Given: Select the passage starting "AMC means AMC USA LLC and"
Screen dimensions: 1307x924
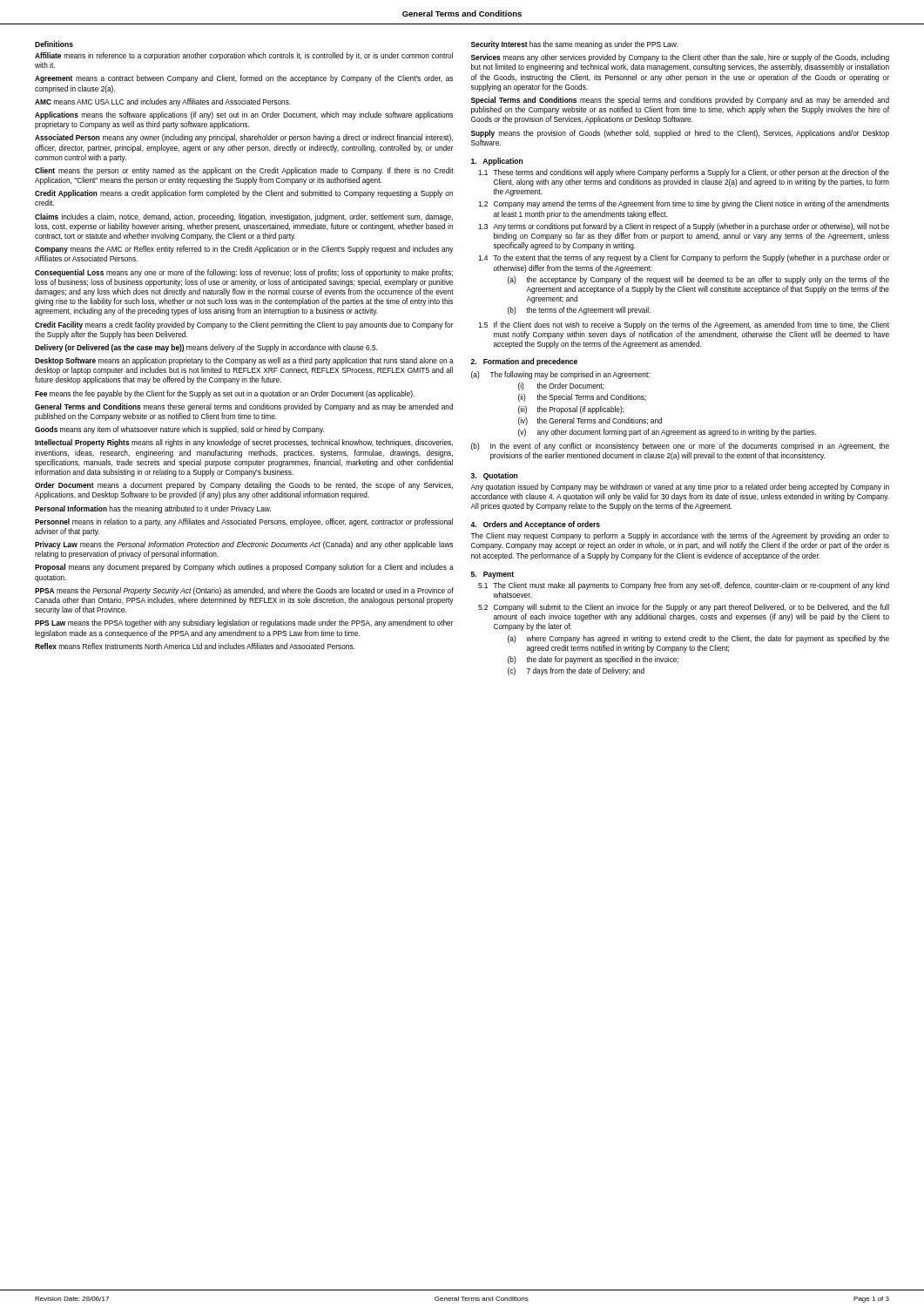Looking at the screenshot, I should tap(163, 102).
